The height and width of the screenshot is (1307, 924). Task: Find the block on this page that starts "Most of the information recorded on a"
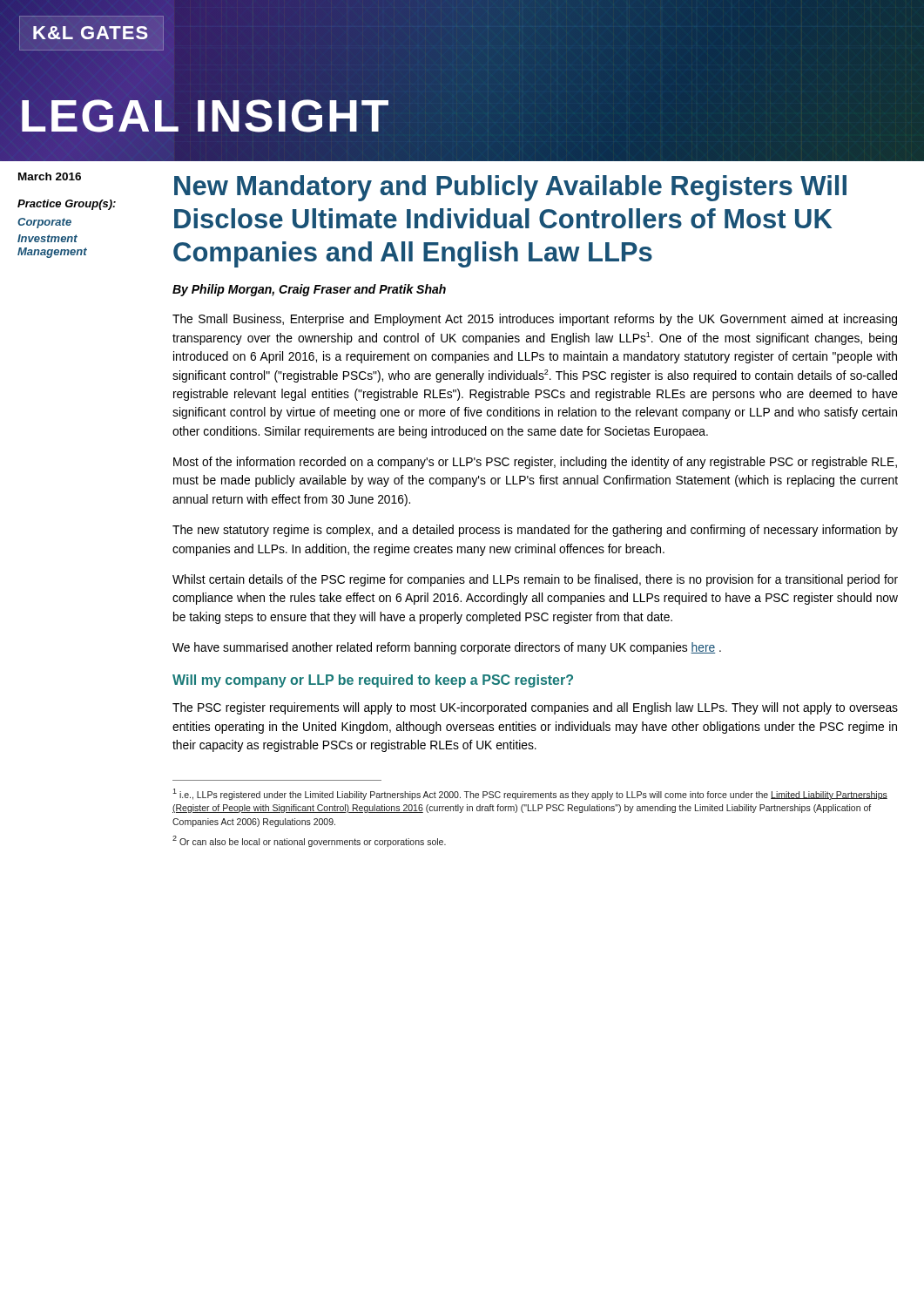[x=535, y=481]
